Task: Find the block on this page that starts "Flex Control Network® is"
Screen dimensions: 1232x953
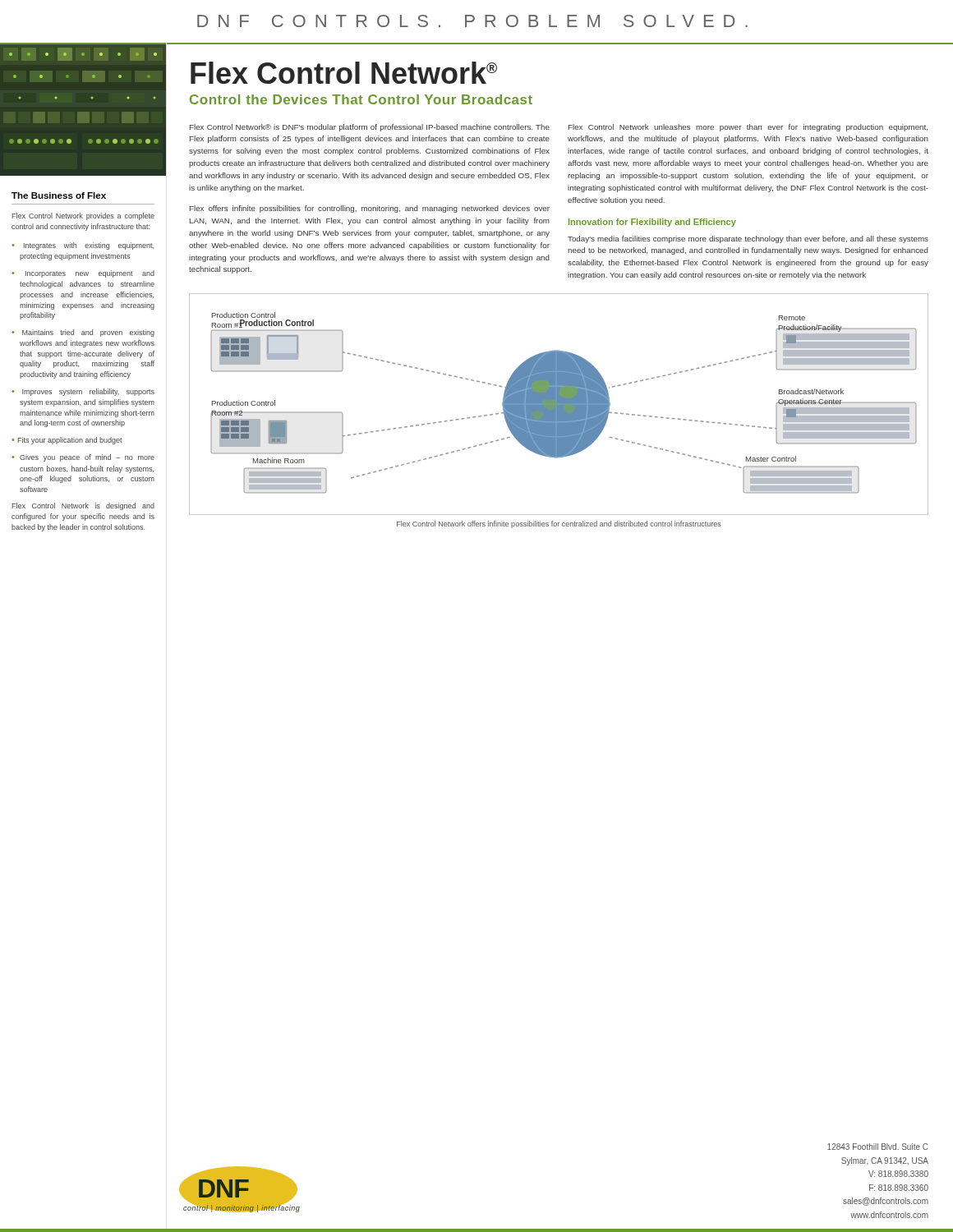Action: [x=369, y=199]
